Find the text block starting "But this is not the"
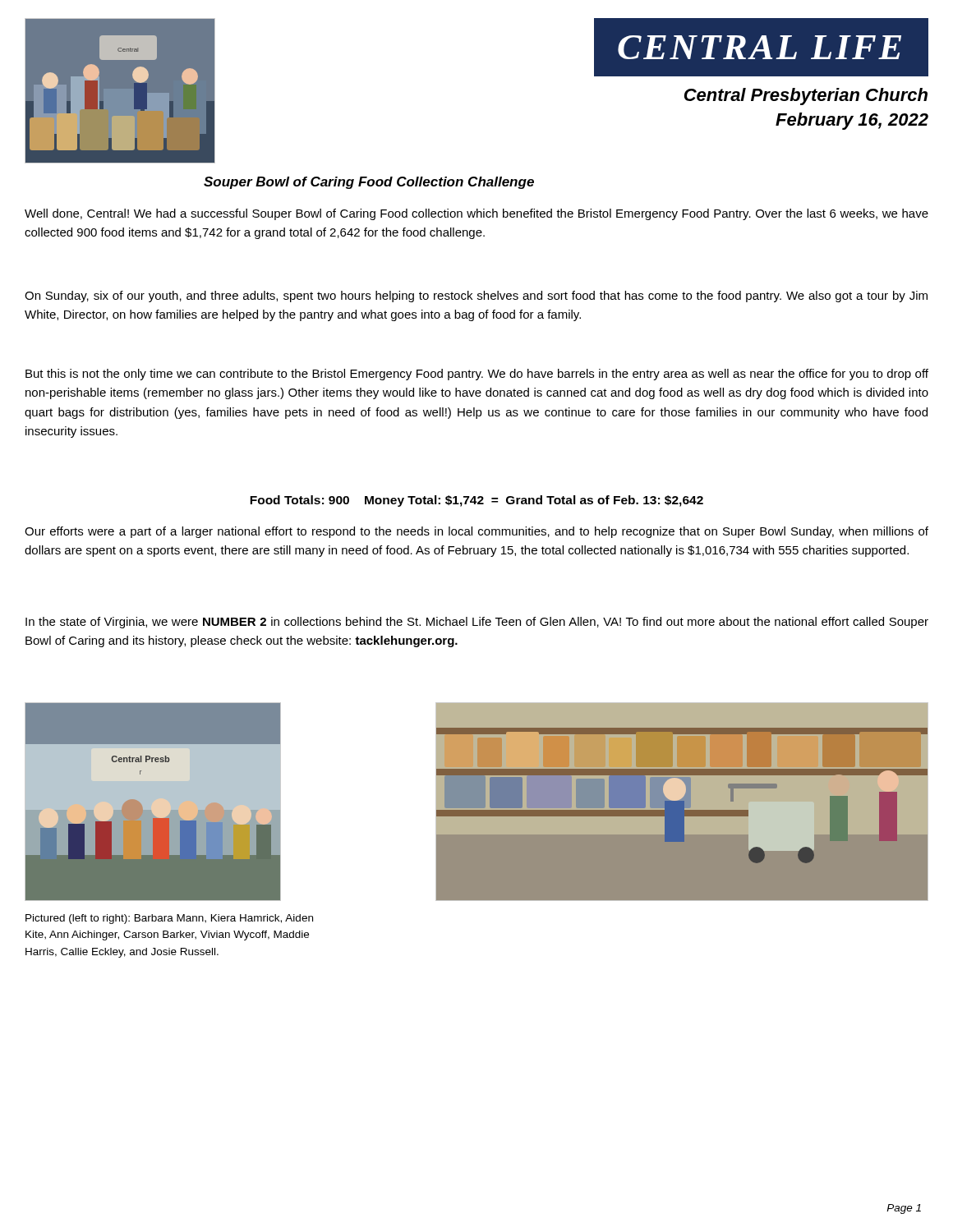 (476, 402)
